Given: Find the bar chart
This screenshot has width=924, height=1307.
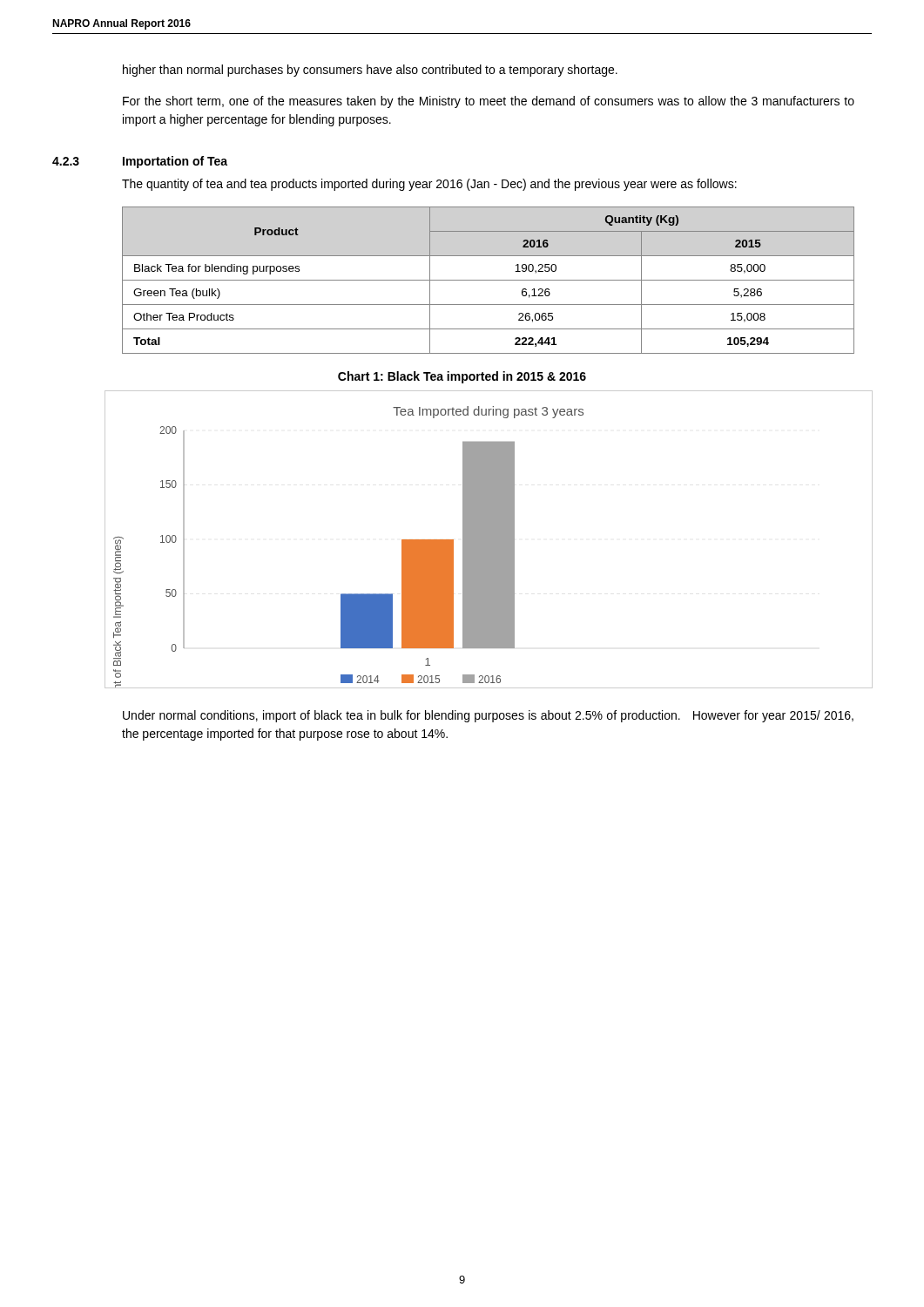Looking at the screenshot, I should pos(479,540).
